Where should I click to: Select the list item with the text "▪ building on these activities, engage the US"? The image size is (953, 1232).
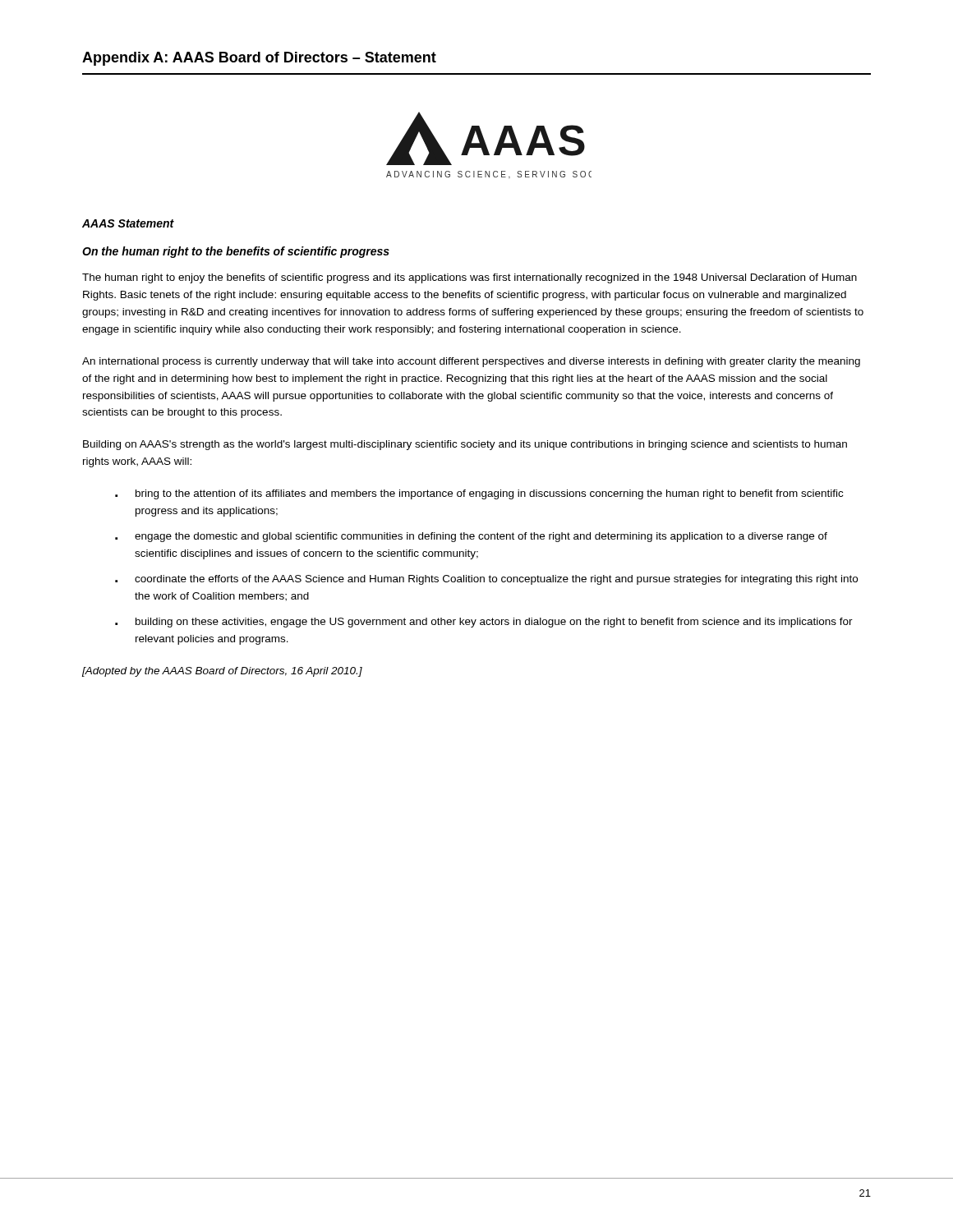(x=493, y=630)
